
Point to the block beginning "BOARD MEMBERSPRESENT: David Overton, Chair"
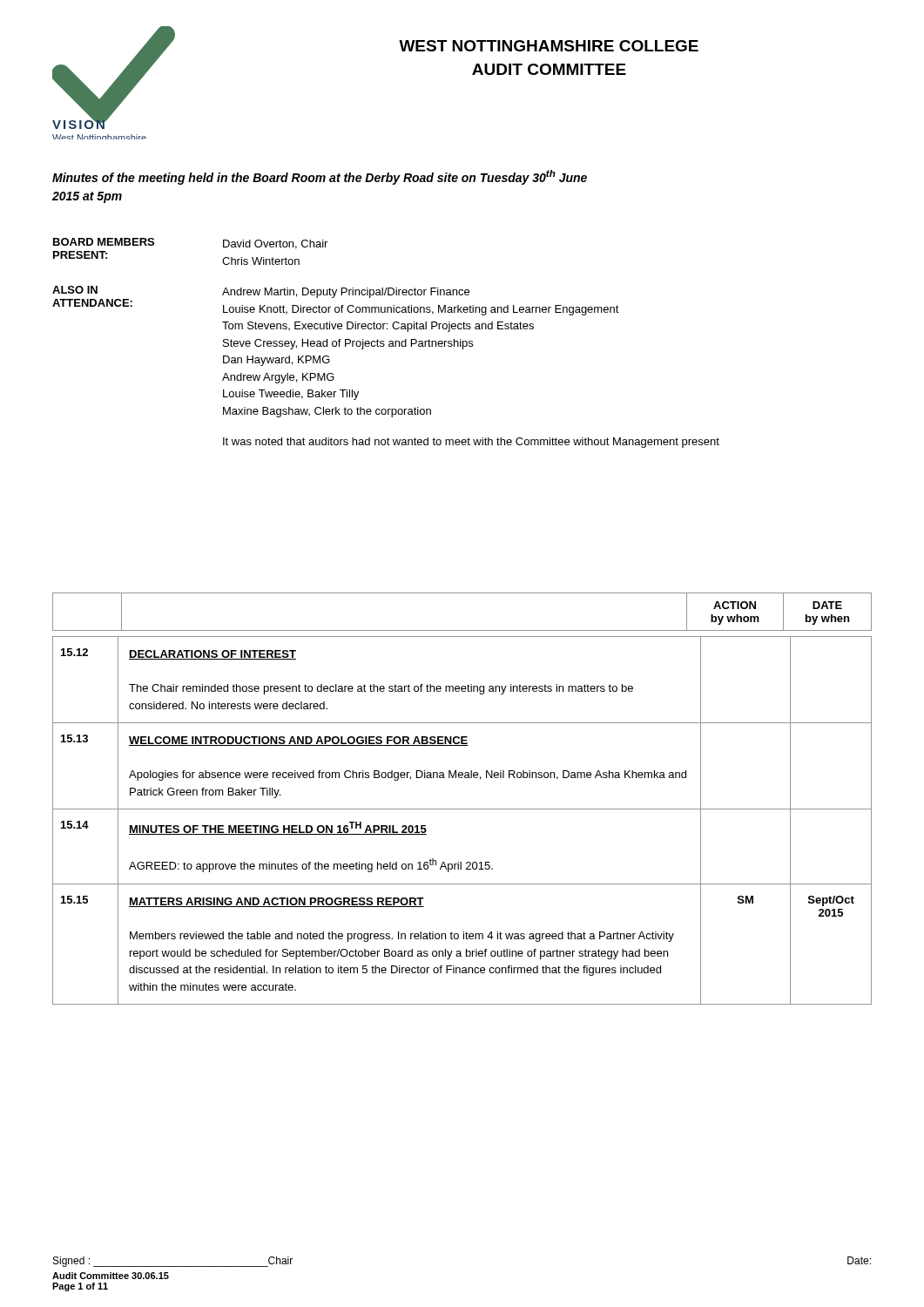coord(101,244)
